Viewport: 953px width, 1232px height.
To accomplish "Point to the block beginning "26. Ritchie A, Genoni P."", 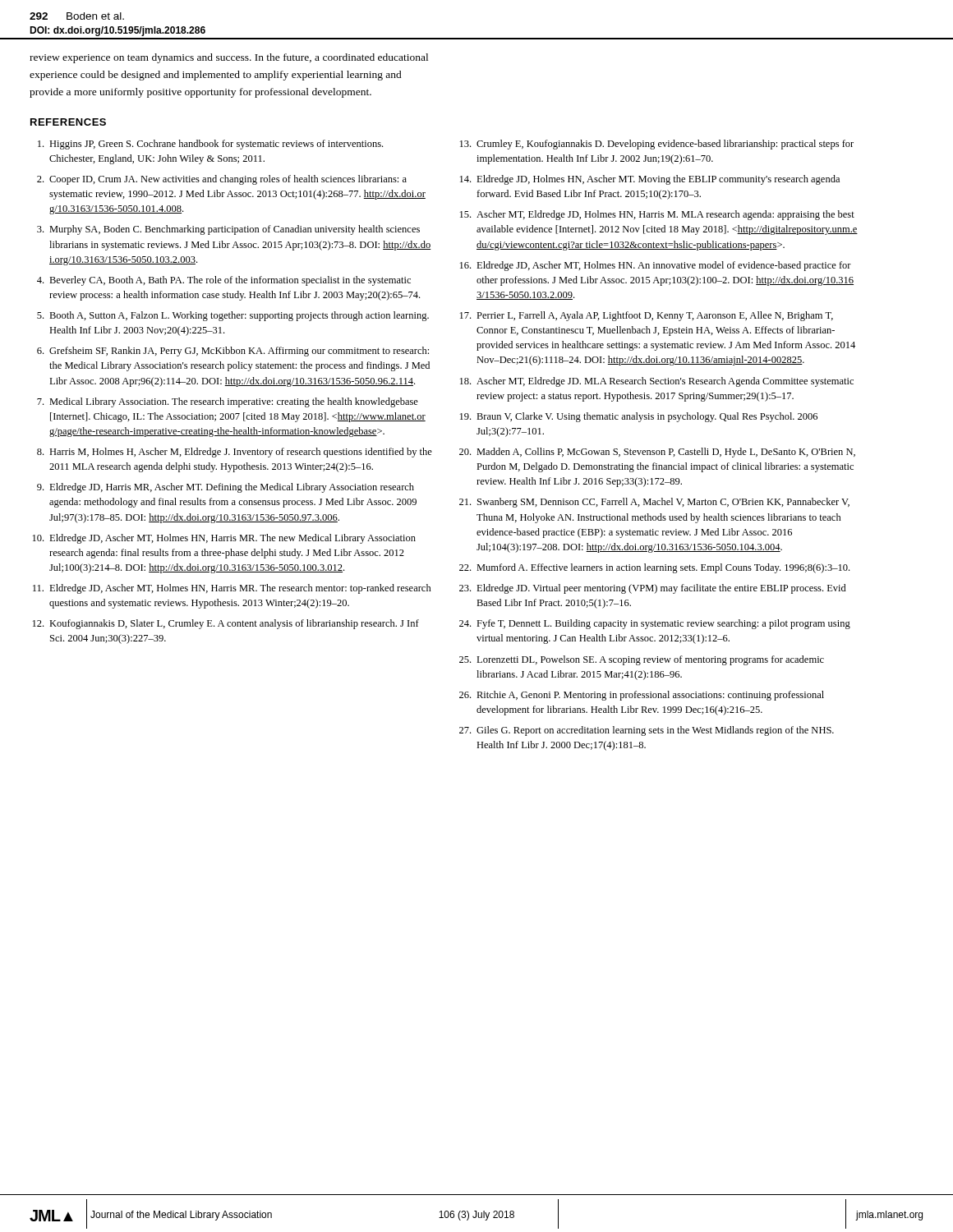I will (x=658, y=702).
